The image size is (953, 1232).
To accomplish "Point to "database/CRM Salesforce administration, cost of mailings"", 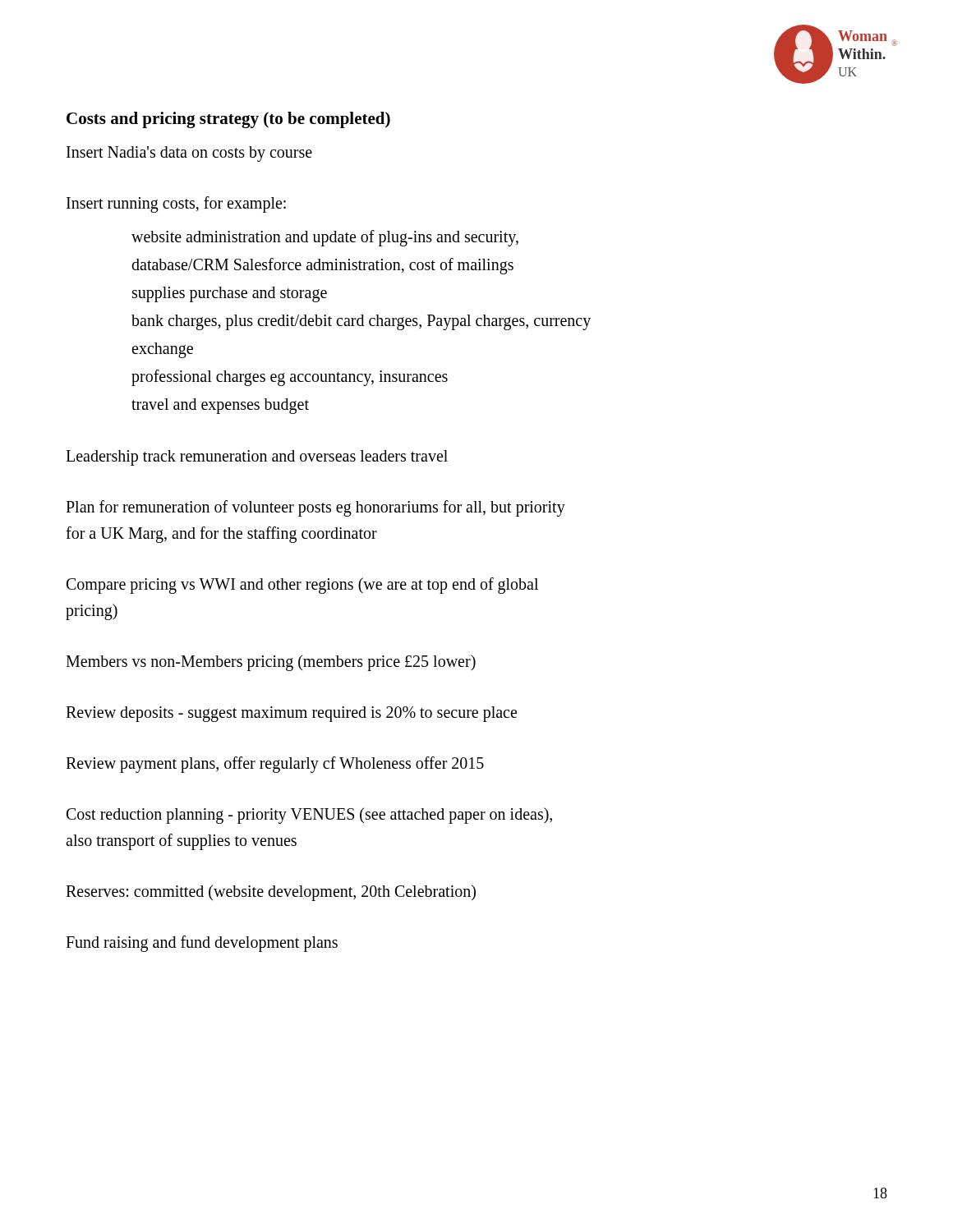I will point(323,265).
